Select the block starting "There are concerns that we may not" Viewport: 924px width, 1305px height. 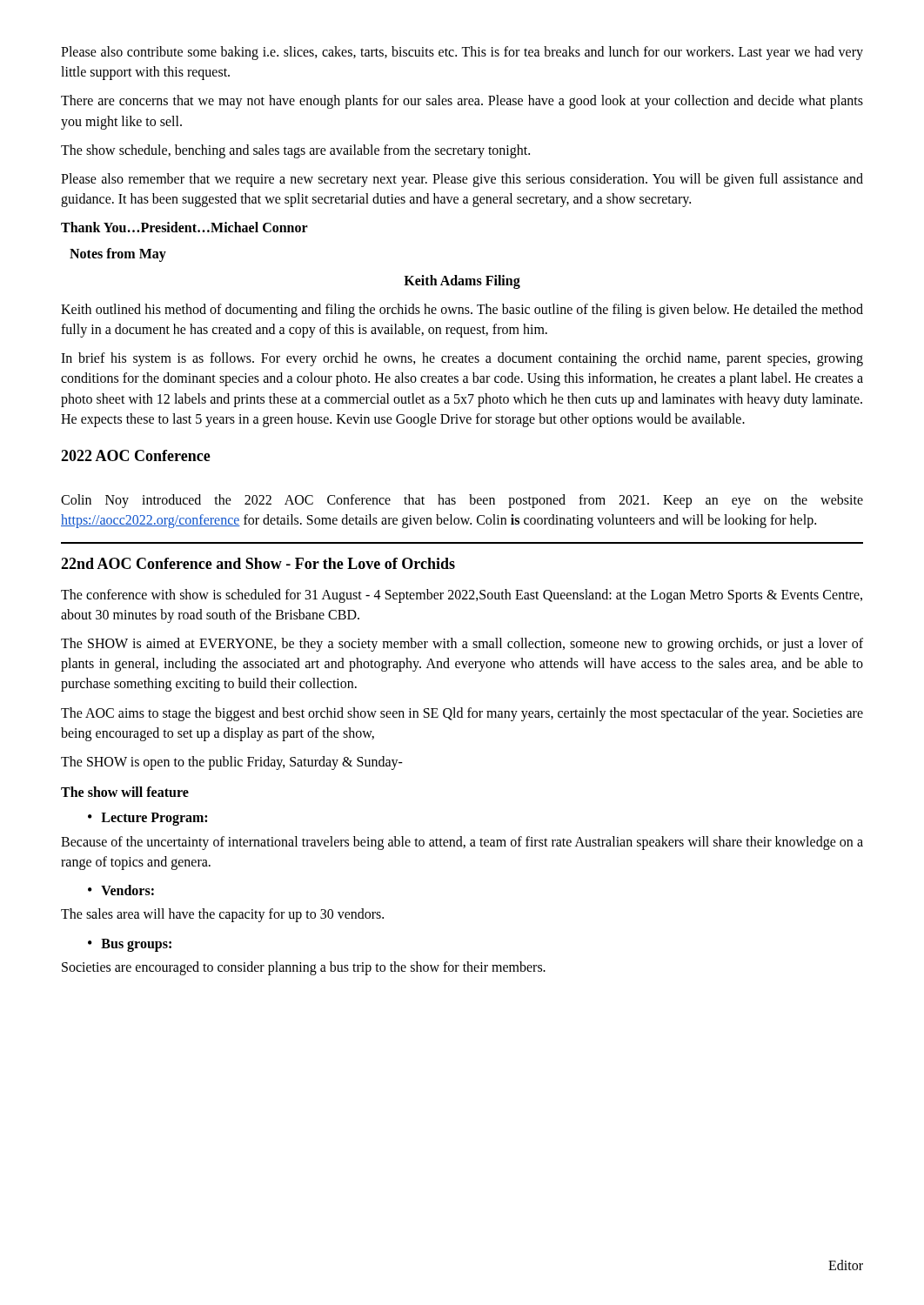tap(462, 111)
